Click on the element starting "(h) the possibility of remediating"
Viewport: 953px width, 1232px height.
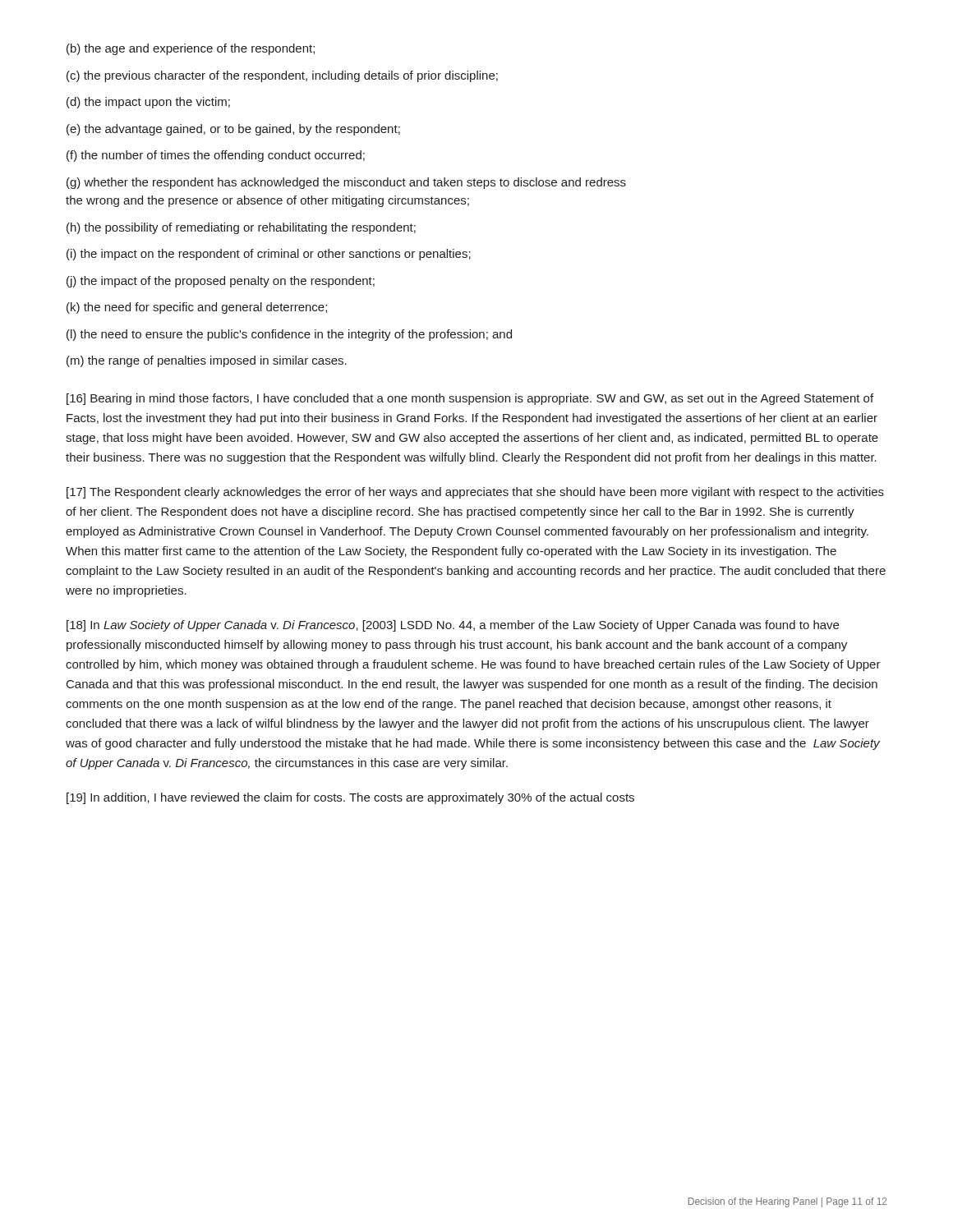point(241,227)
